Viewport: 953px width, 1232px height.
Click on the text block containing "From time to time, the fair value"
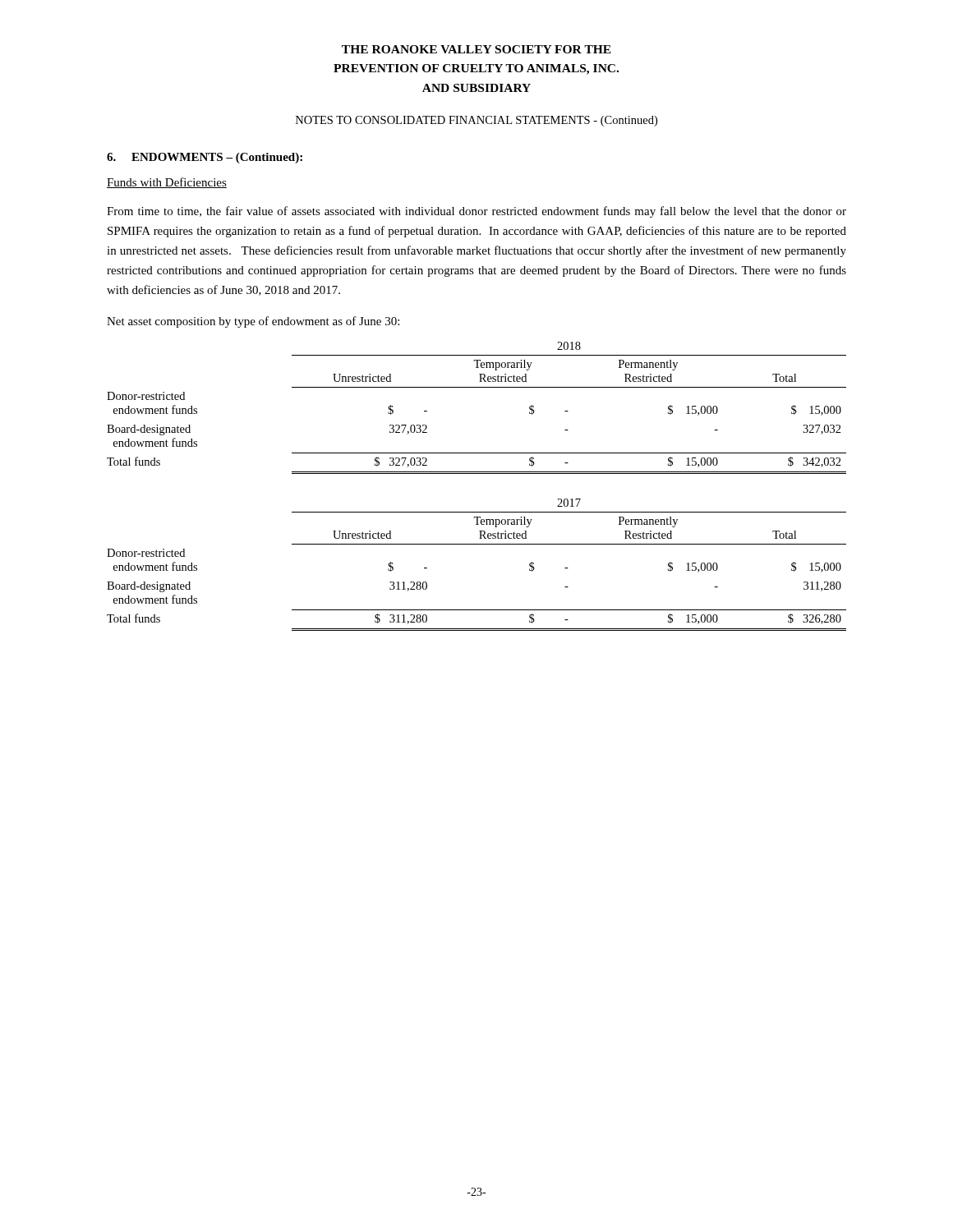pos(476,250)
